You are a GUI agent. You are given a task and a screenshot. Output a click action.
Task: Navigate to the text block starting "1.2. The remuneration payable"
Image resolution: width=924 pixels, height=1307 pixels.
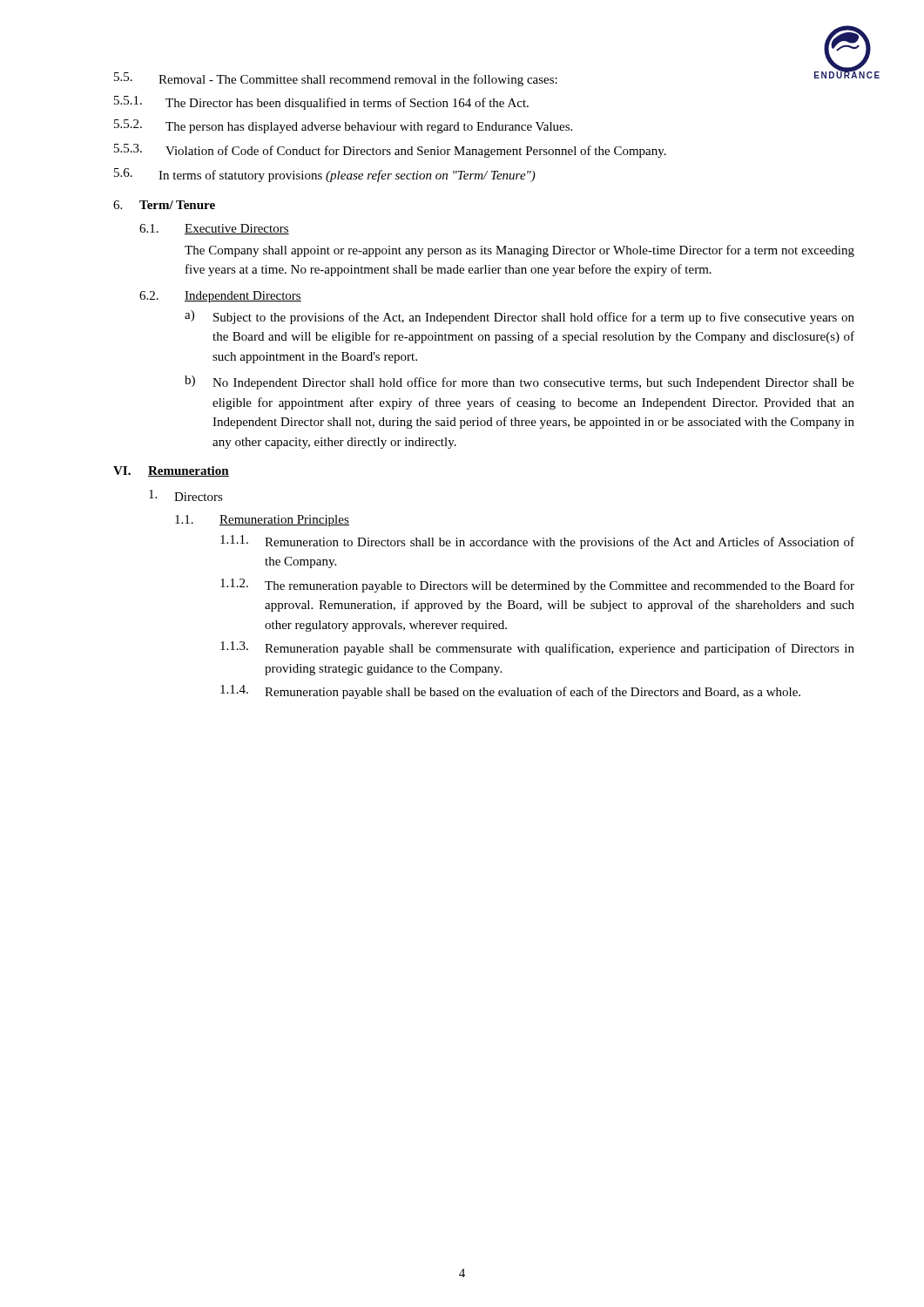[537, 605]
